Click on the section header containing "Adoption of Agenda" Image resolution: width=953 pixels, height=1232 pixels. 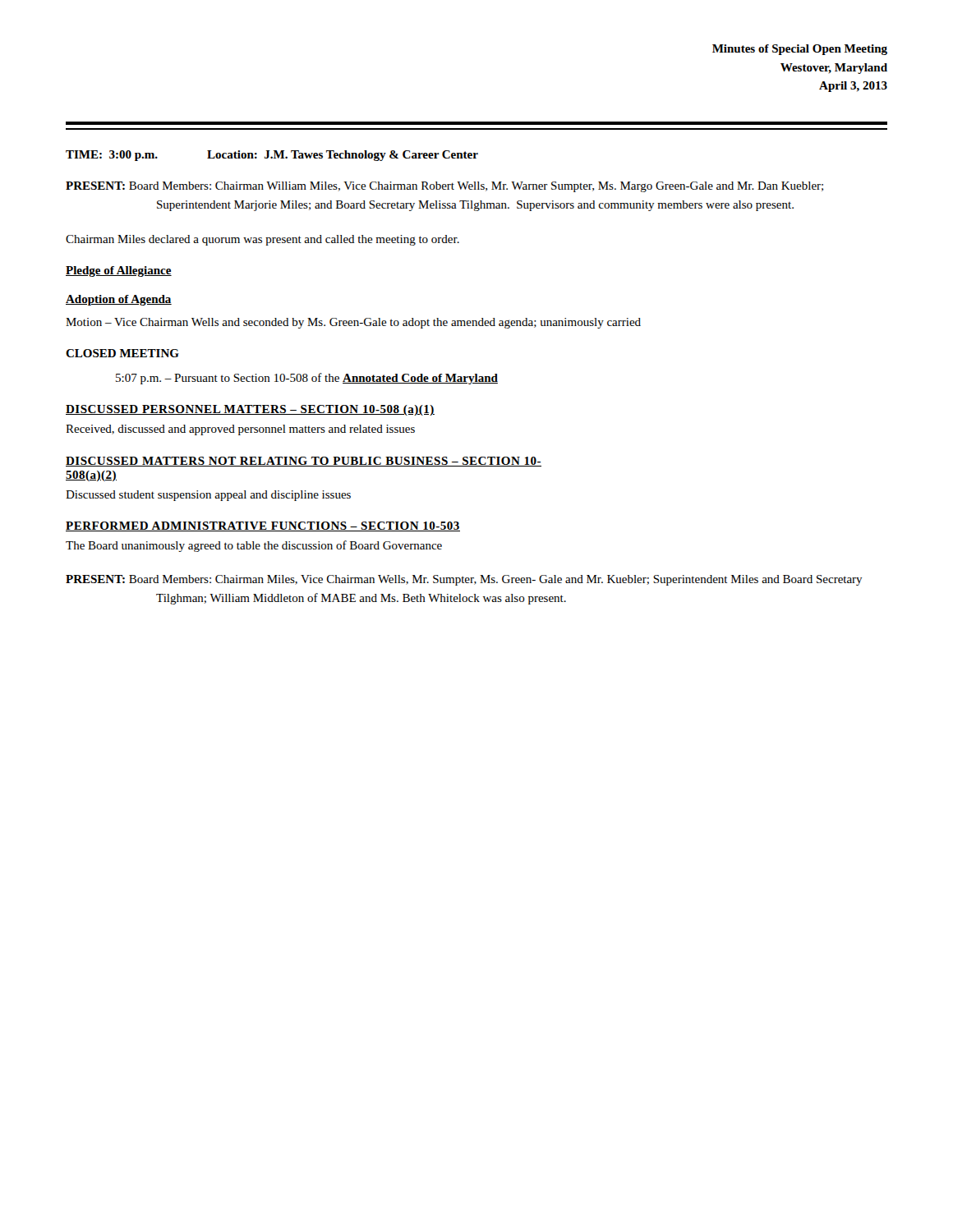118,299
